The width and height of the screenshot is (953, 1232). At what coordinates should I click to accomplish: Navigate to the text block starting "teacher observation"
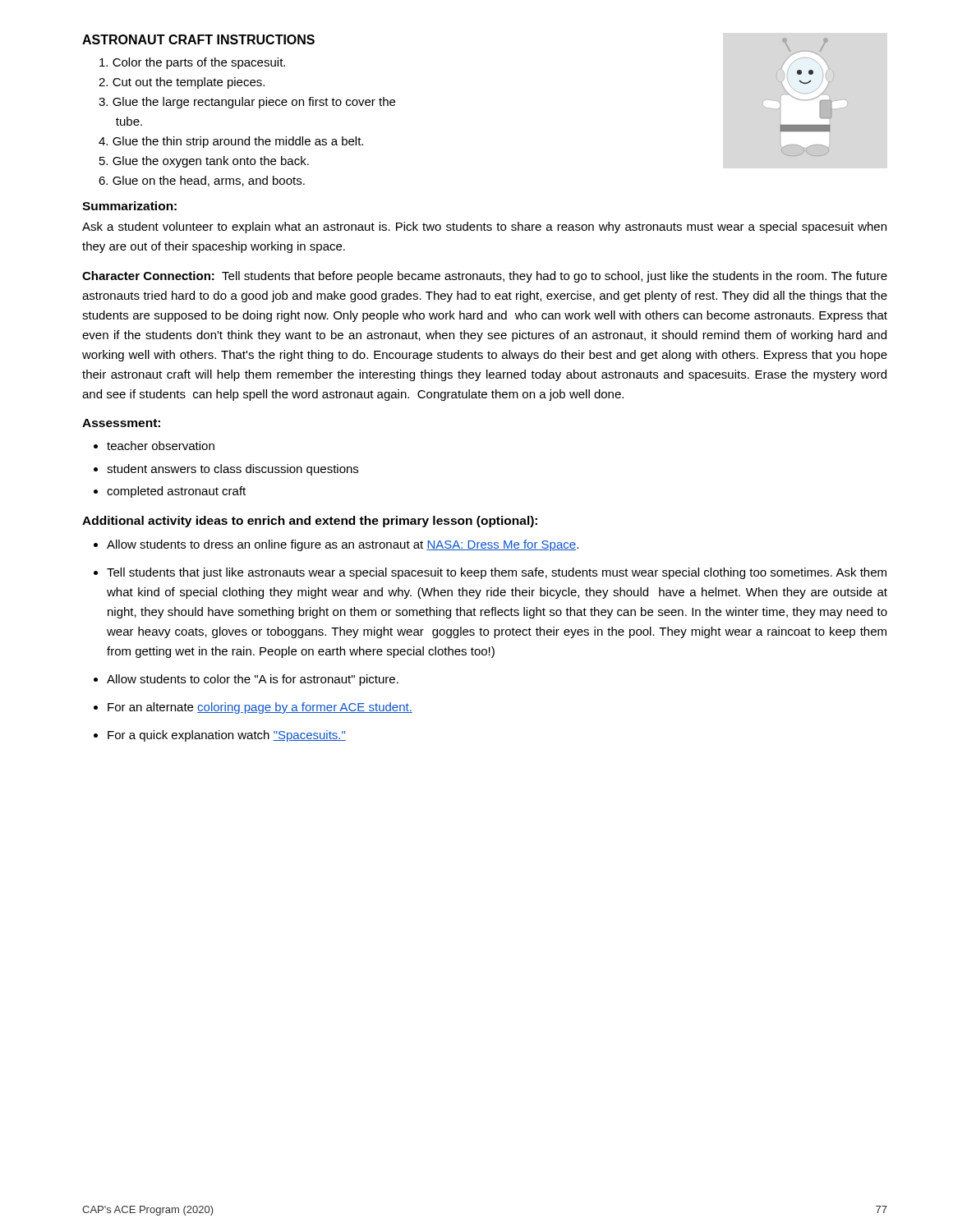(x=161, y=446)
